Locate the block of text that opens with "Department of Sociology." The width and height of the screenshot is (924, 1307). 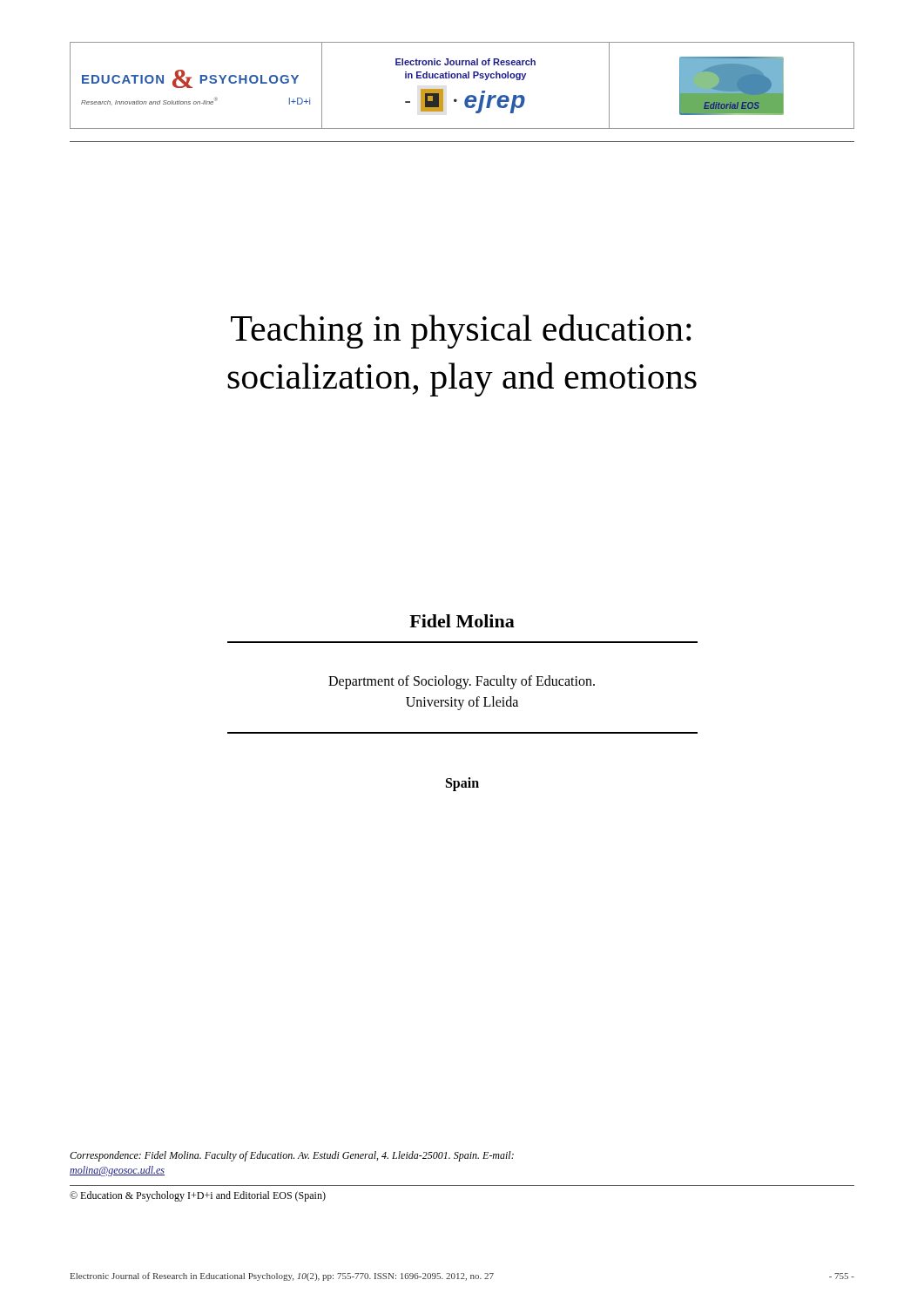tap(462, 702)
